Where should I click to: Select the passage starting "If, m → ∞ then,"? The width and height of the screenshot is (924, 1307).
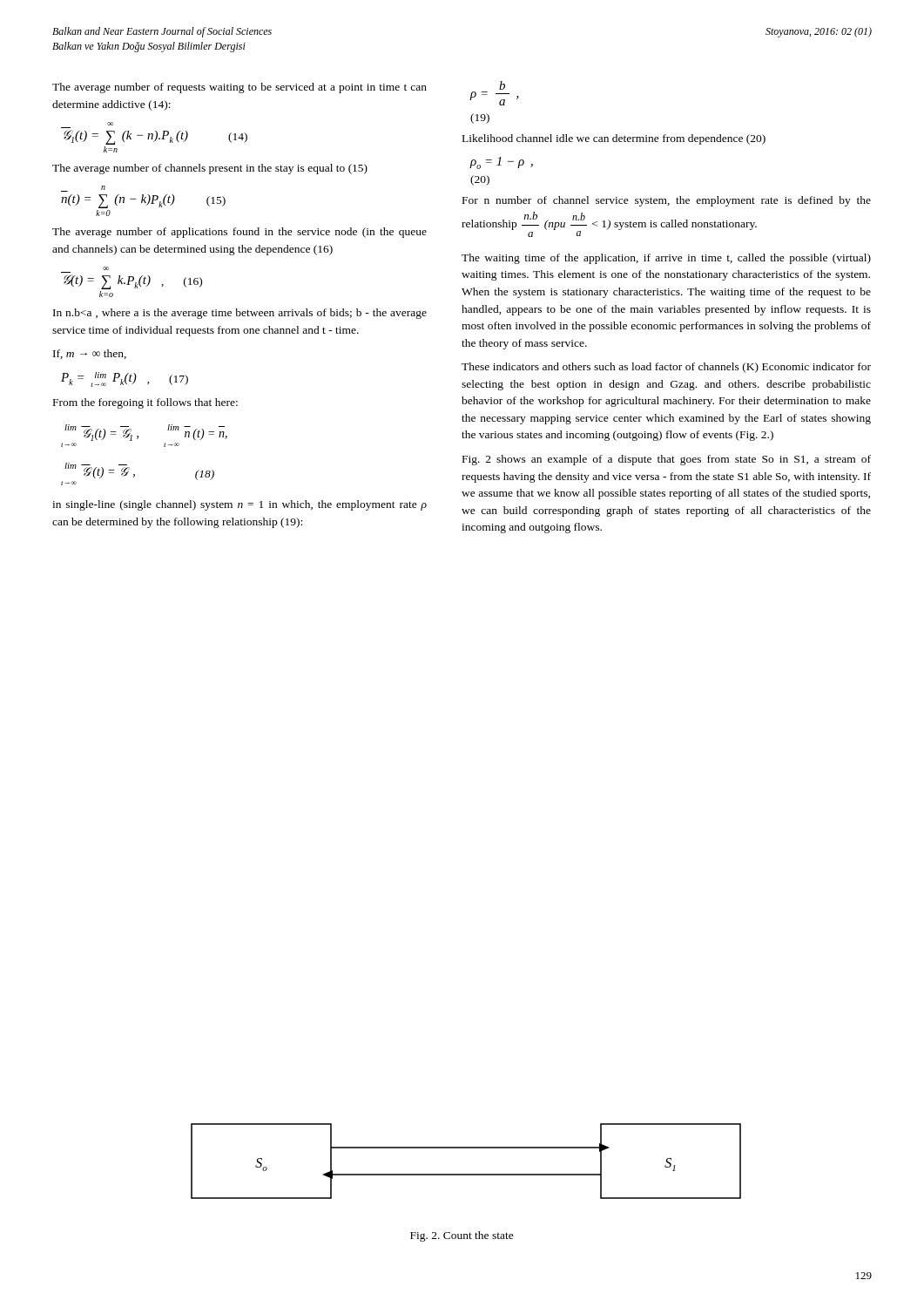[x=90, y=354]
